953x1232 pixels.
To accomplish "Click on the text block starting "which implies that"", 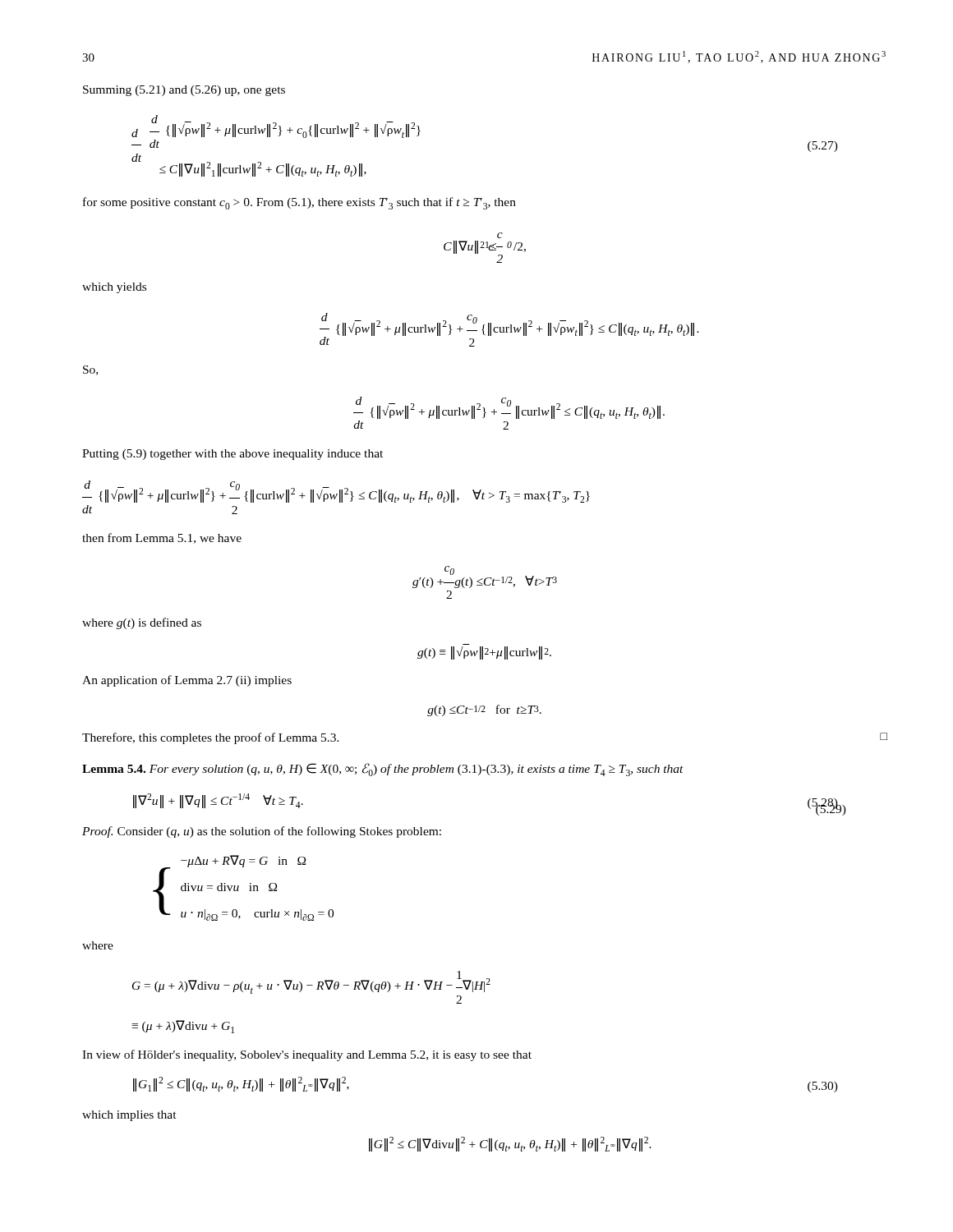I will [129, 1116].
